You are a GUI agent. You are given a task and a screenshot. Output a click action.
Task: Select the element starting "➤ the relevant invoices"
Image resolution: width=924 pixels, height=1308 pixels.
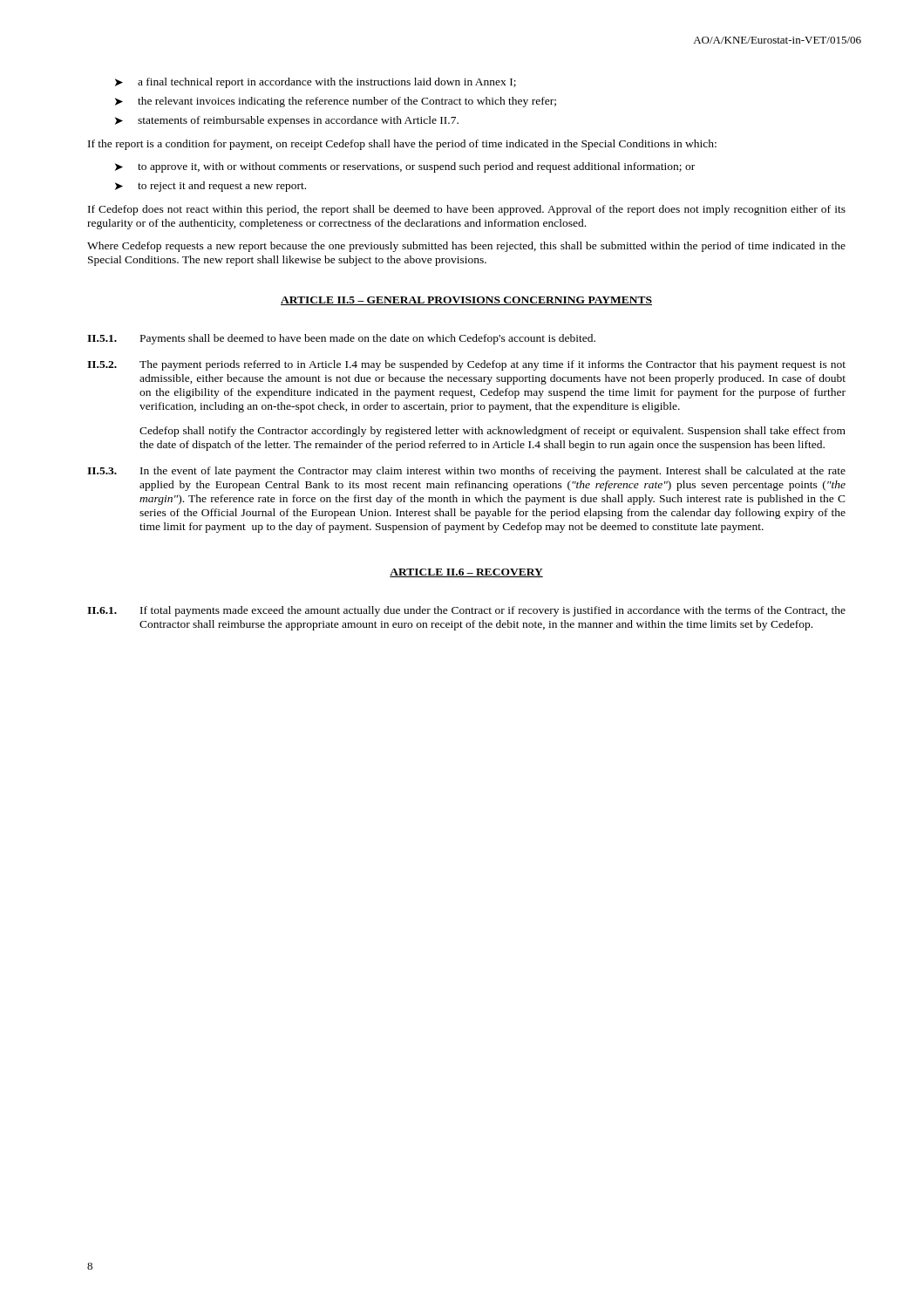[x=479, y=102]
